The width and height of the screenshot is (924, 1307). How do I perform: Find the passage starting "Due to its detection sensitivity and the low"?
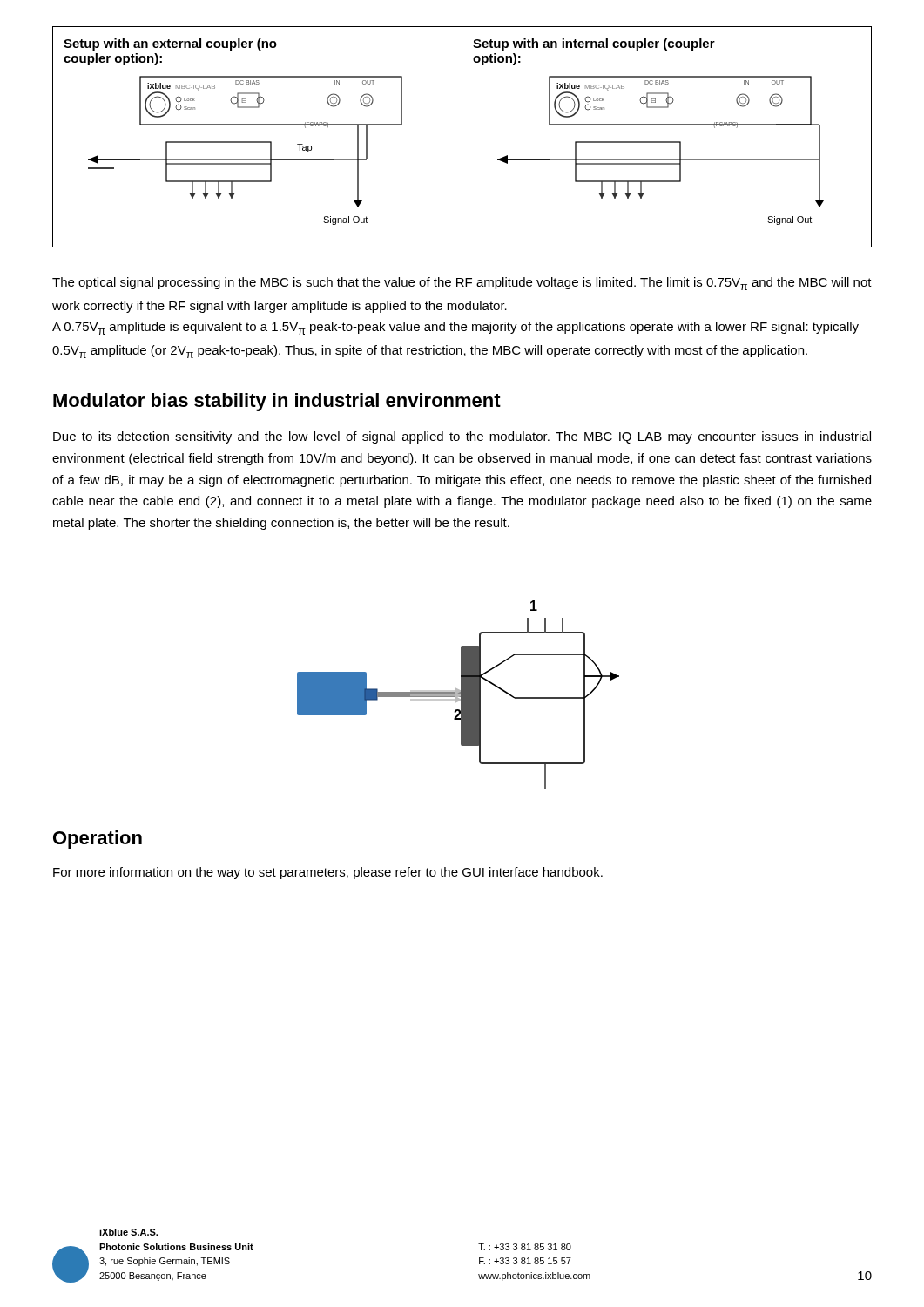pos(462,479)
